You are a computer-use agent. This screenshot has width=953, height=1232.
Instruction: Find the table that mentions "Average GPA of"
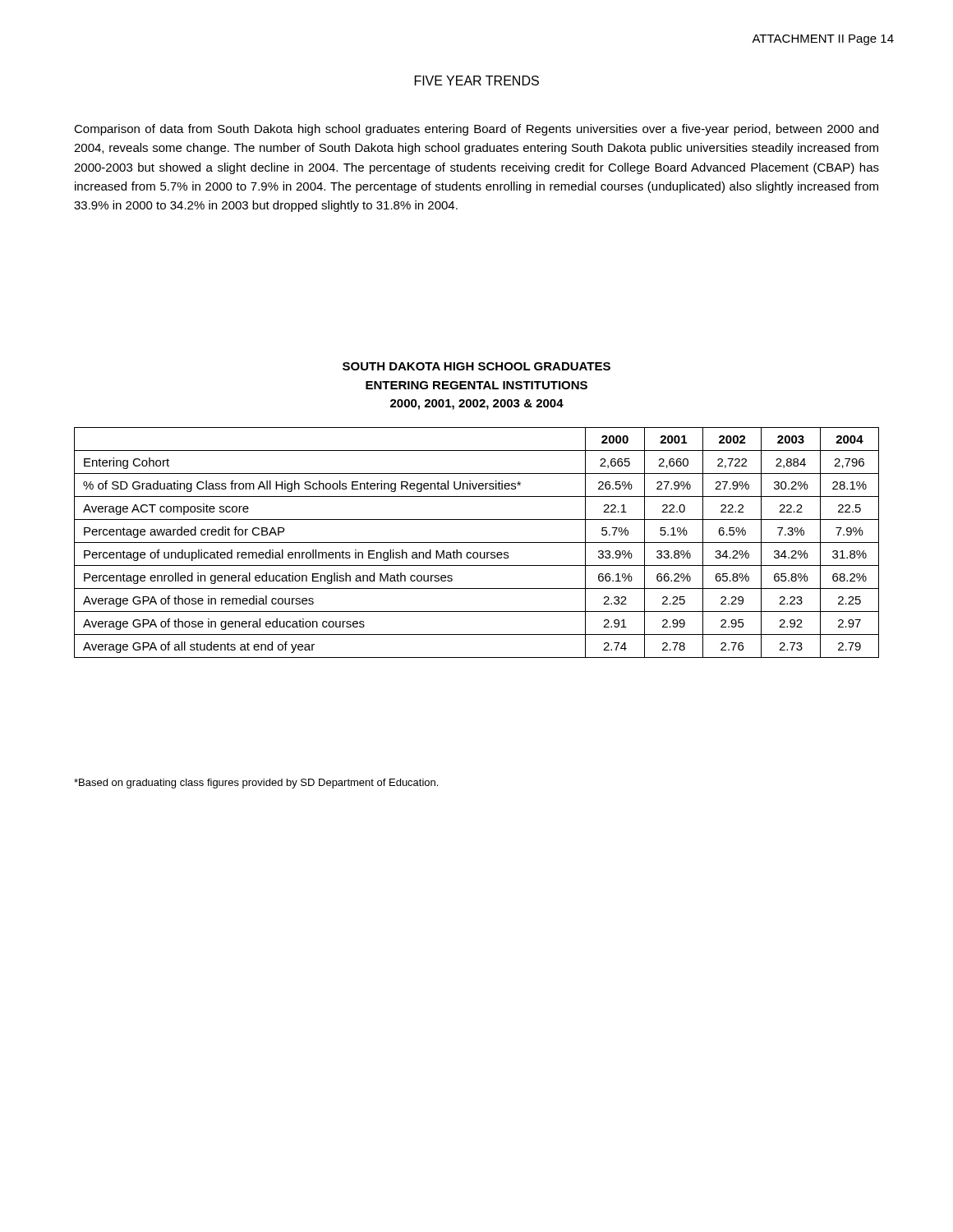point(476,543)
